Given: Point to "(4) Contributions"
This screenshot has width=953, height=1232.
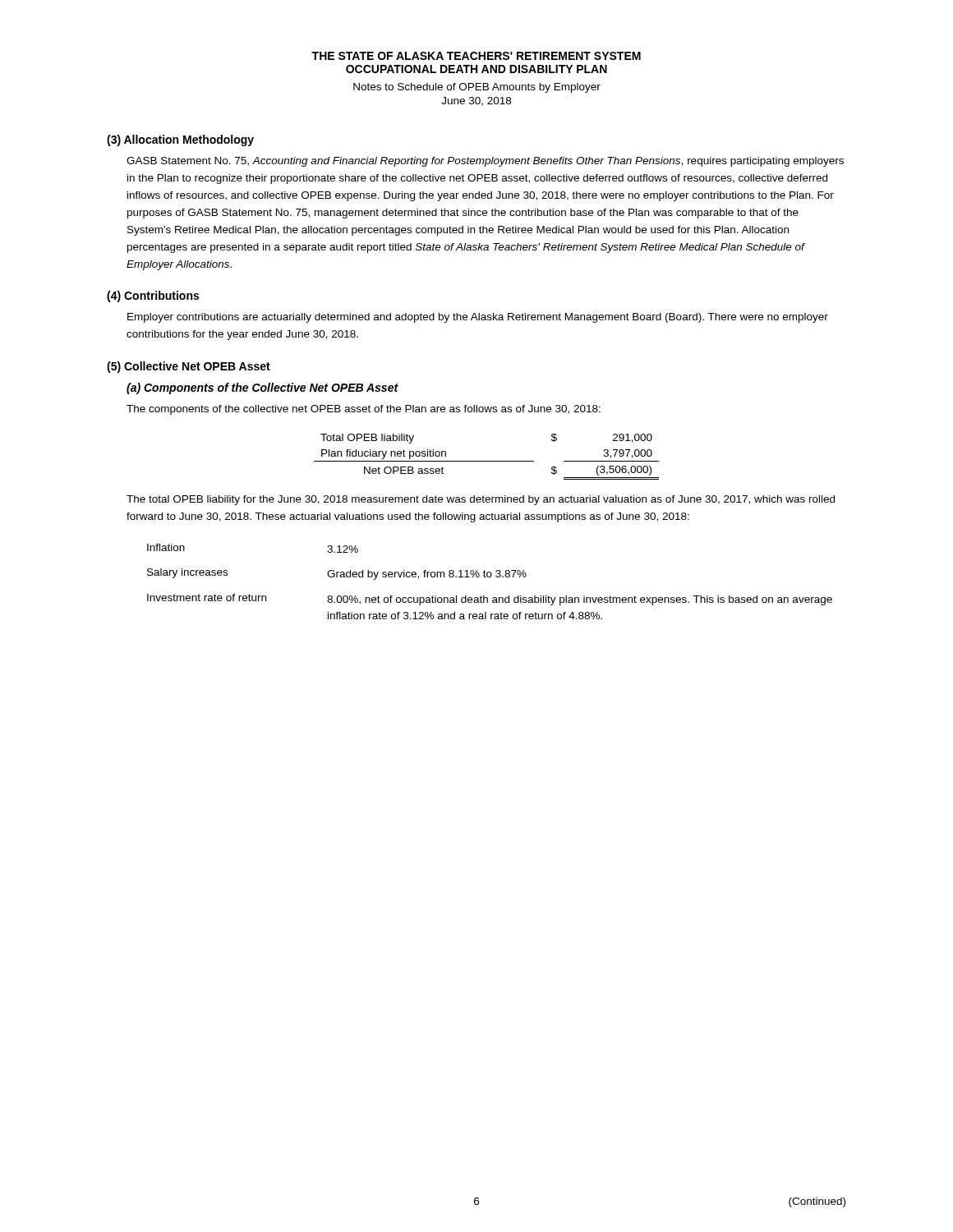Looking at the screenshot, I should coord(153,296).
